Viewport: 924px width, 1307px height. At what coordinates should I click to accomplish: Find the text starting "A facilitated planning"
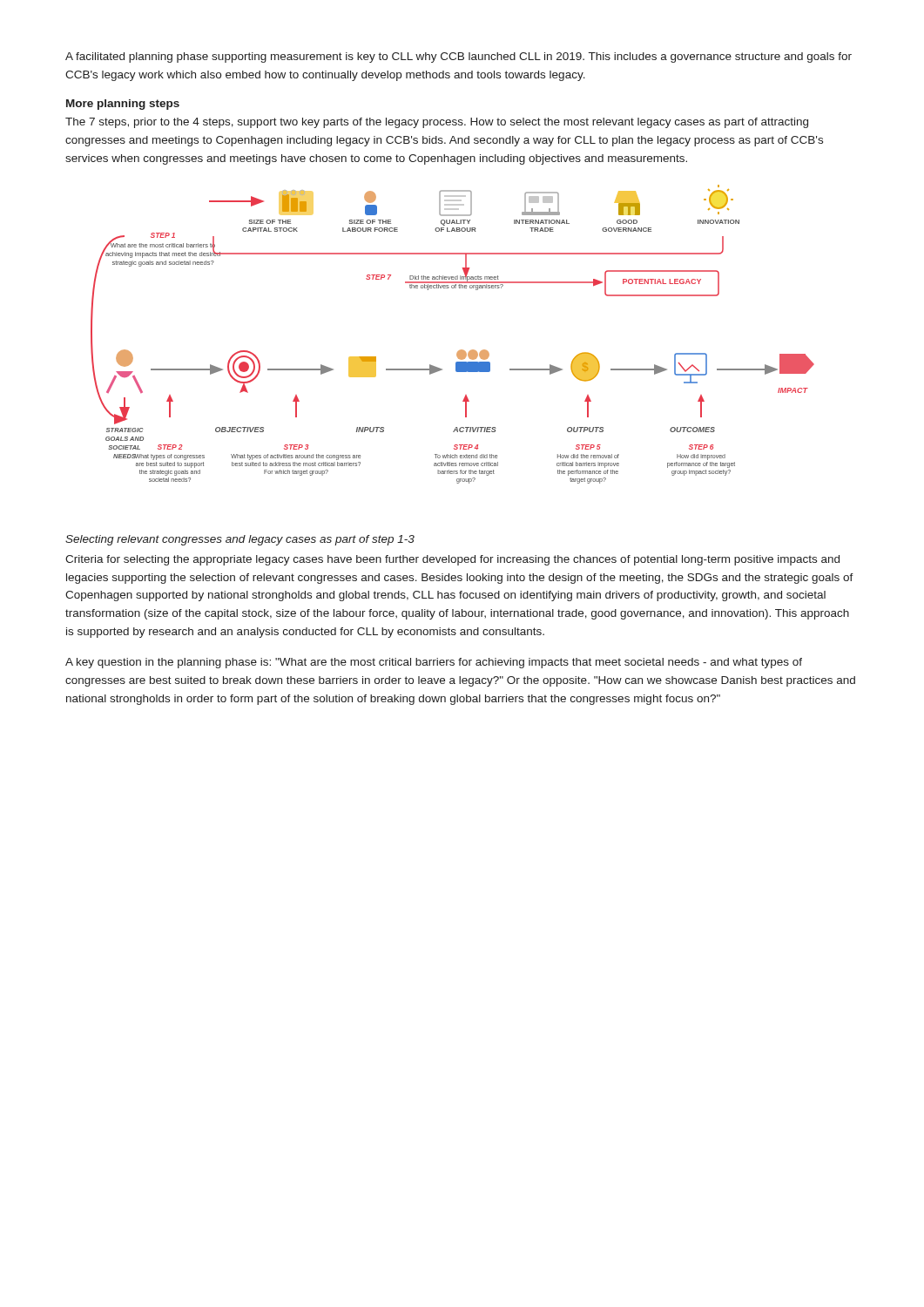(459, 65)
